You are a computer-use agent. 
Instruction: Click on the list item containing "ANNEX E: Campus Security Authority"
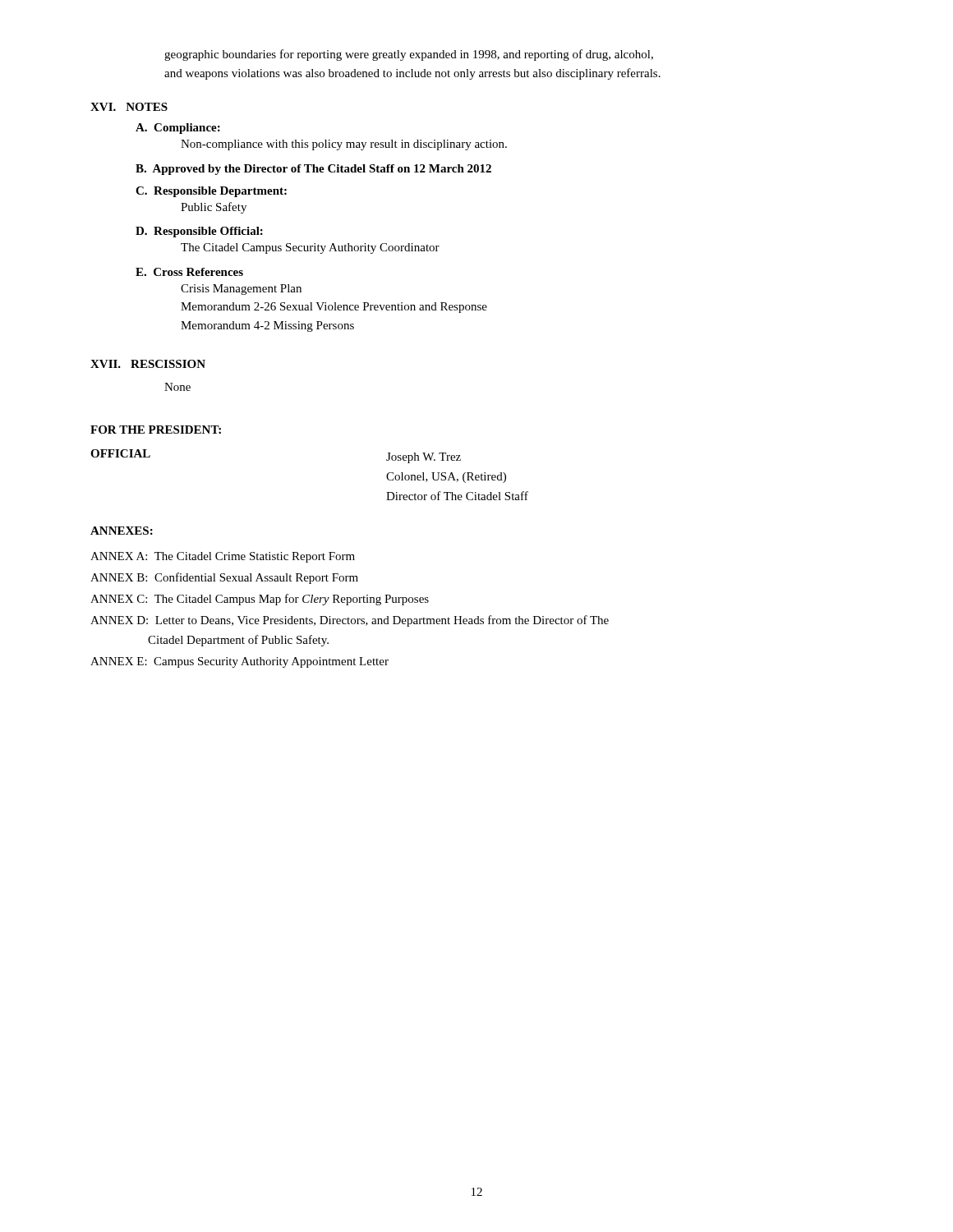[x=239, y=661]
